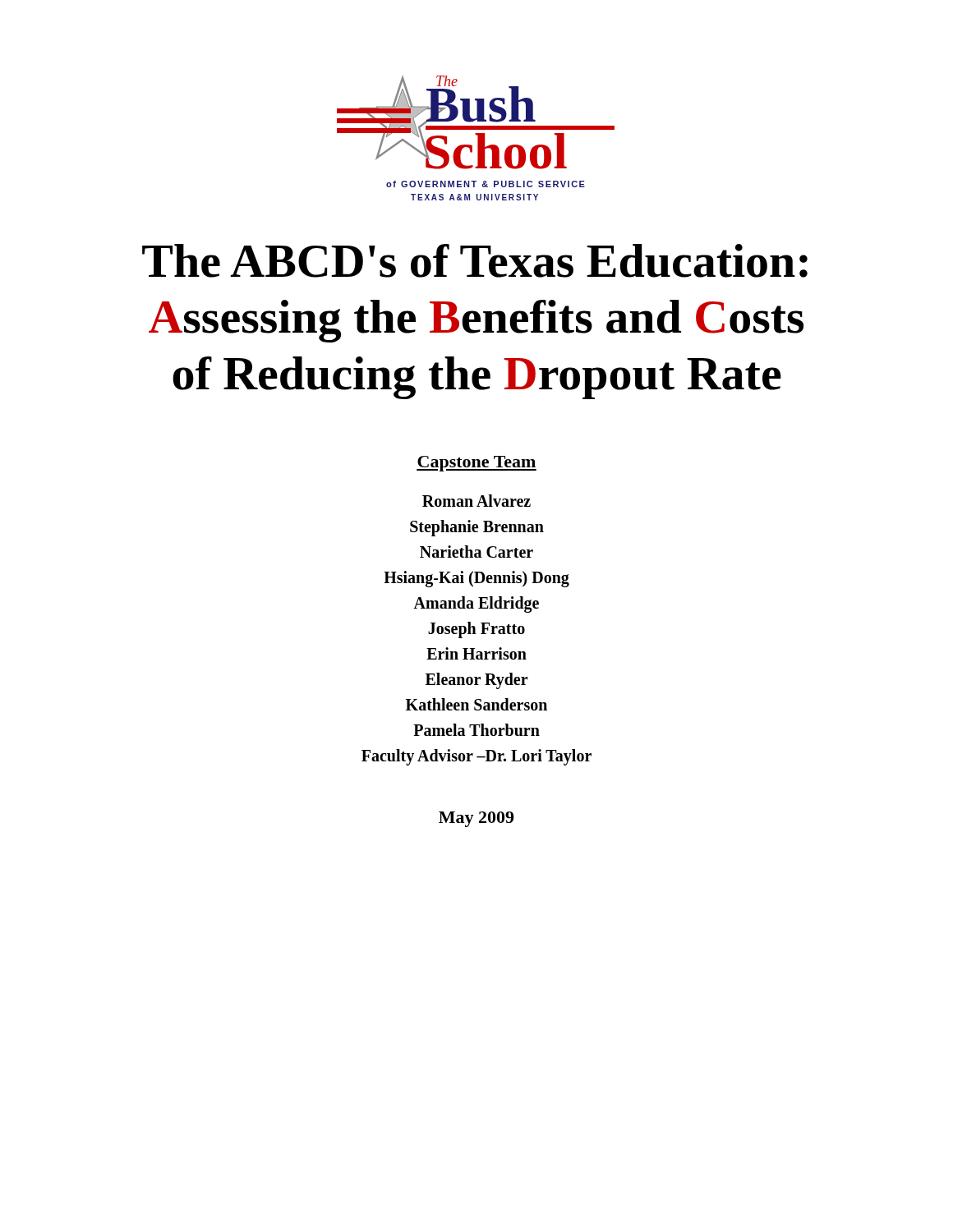
Task: Click where it says "Narietha Carter"
Action: 476,552
